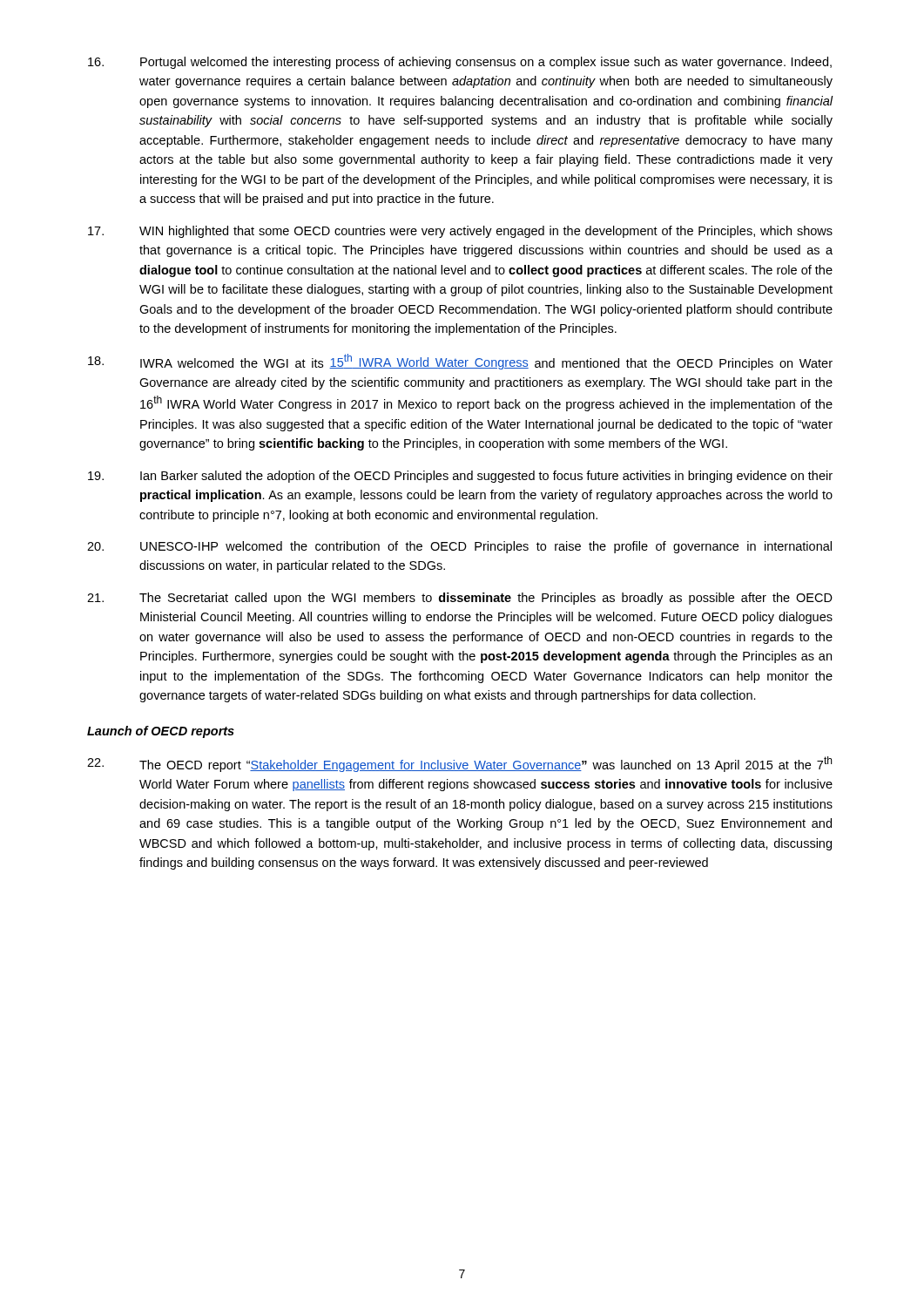Point to the block beginning "Portugal welcomed the"
This screenshot has width=924, height=1307.
click(x=462, y=131)
